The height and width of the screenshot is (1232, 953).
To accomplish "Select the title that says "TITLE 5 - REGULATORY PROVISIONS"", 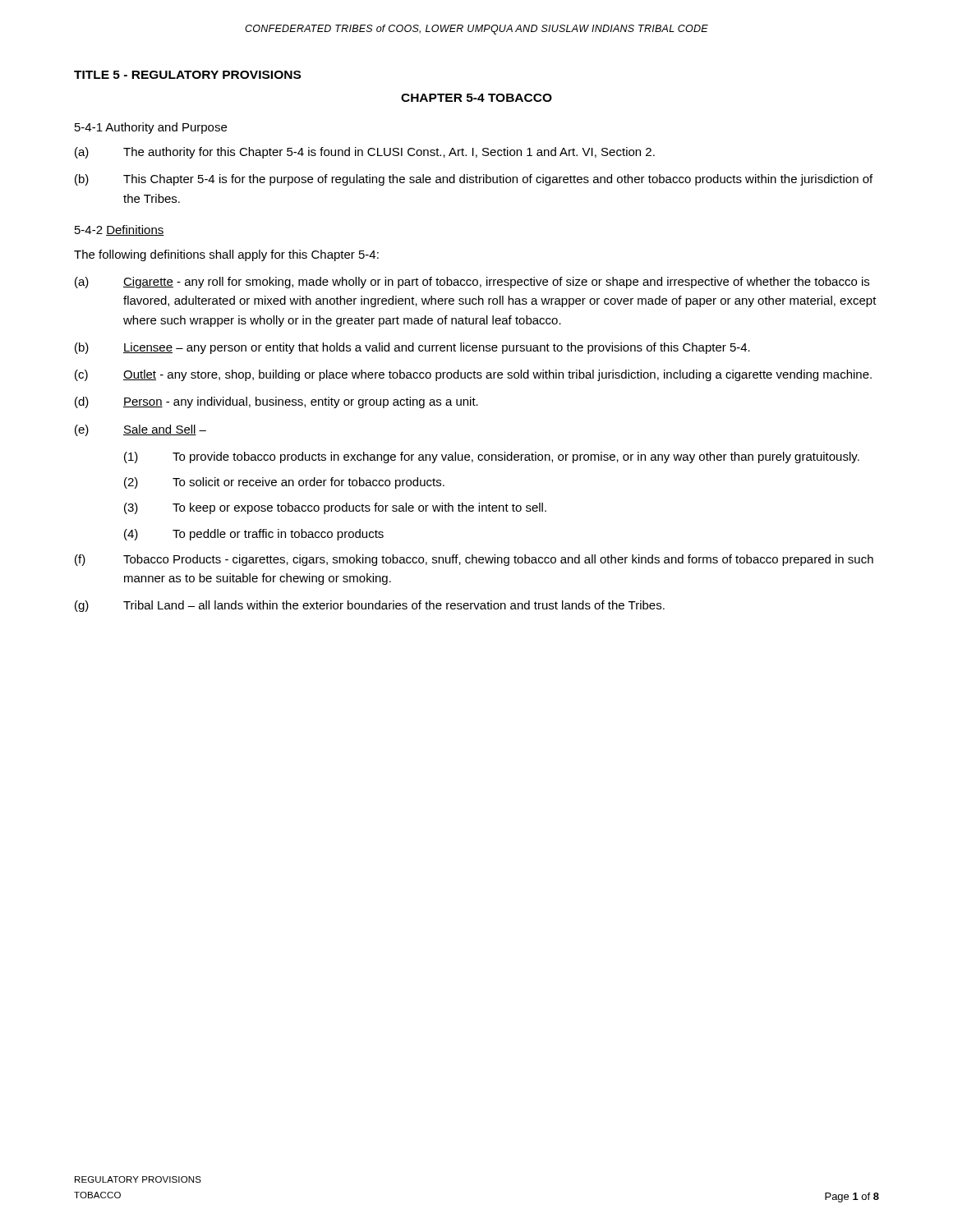I will (188, 74).
